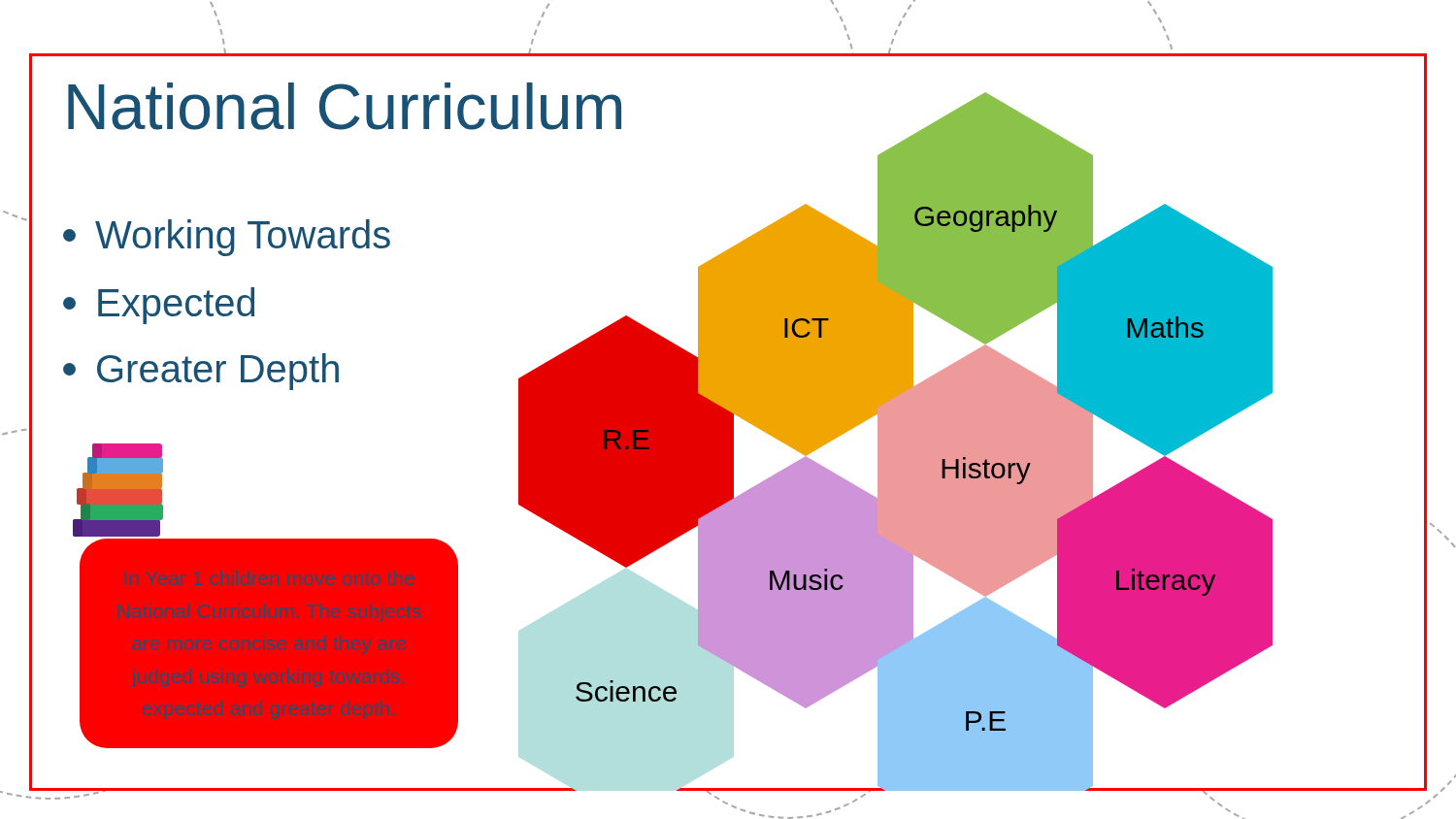Screen dimensions: 819x1456
Task: Locate the illustration
Action: (x=124, y=497)
